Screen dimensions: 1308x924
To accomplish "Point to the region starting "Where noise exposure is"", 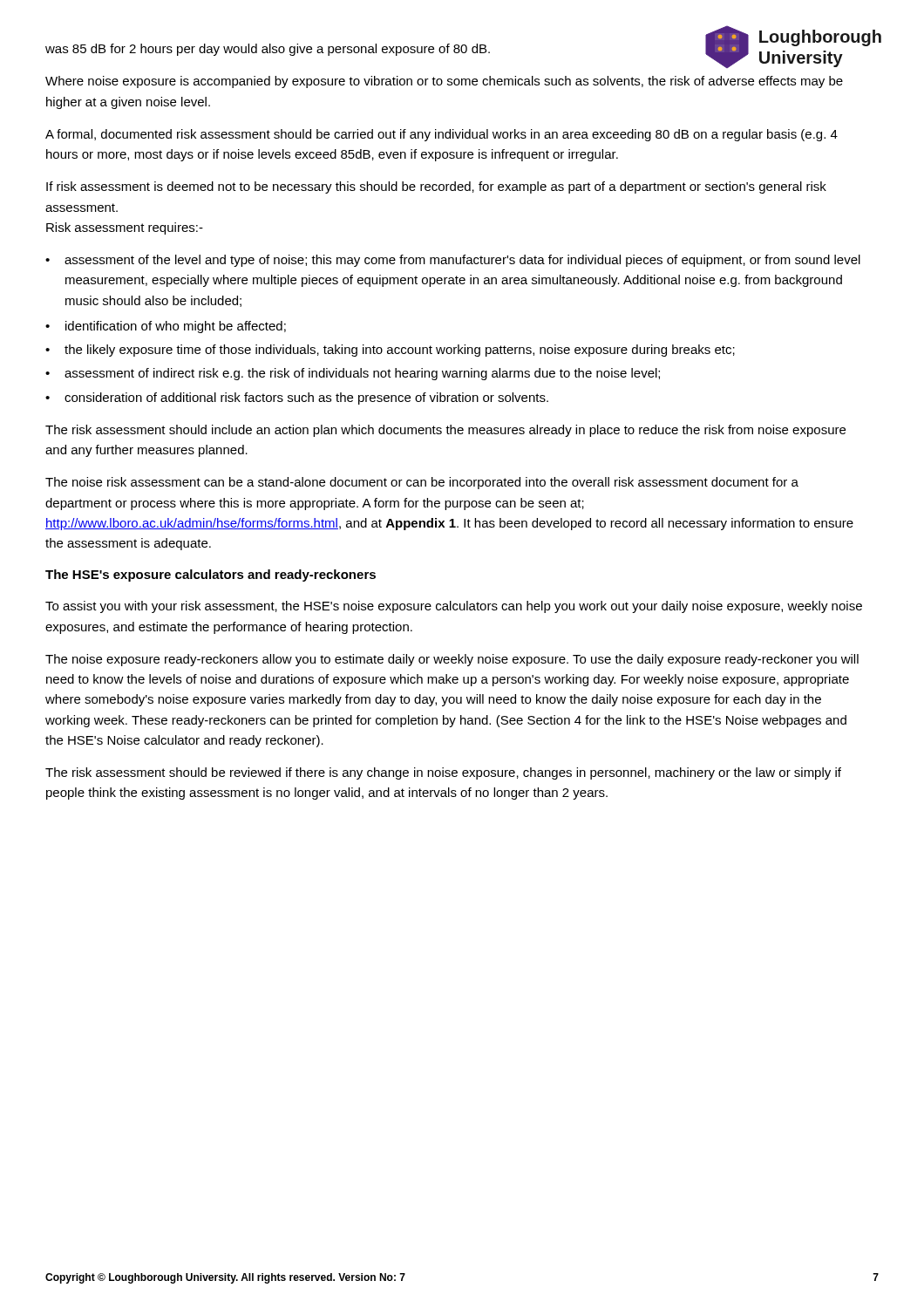I will 444,91.
